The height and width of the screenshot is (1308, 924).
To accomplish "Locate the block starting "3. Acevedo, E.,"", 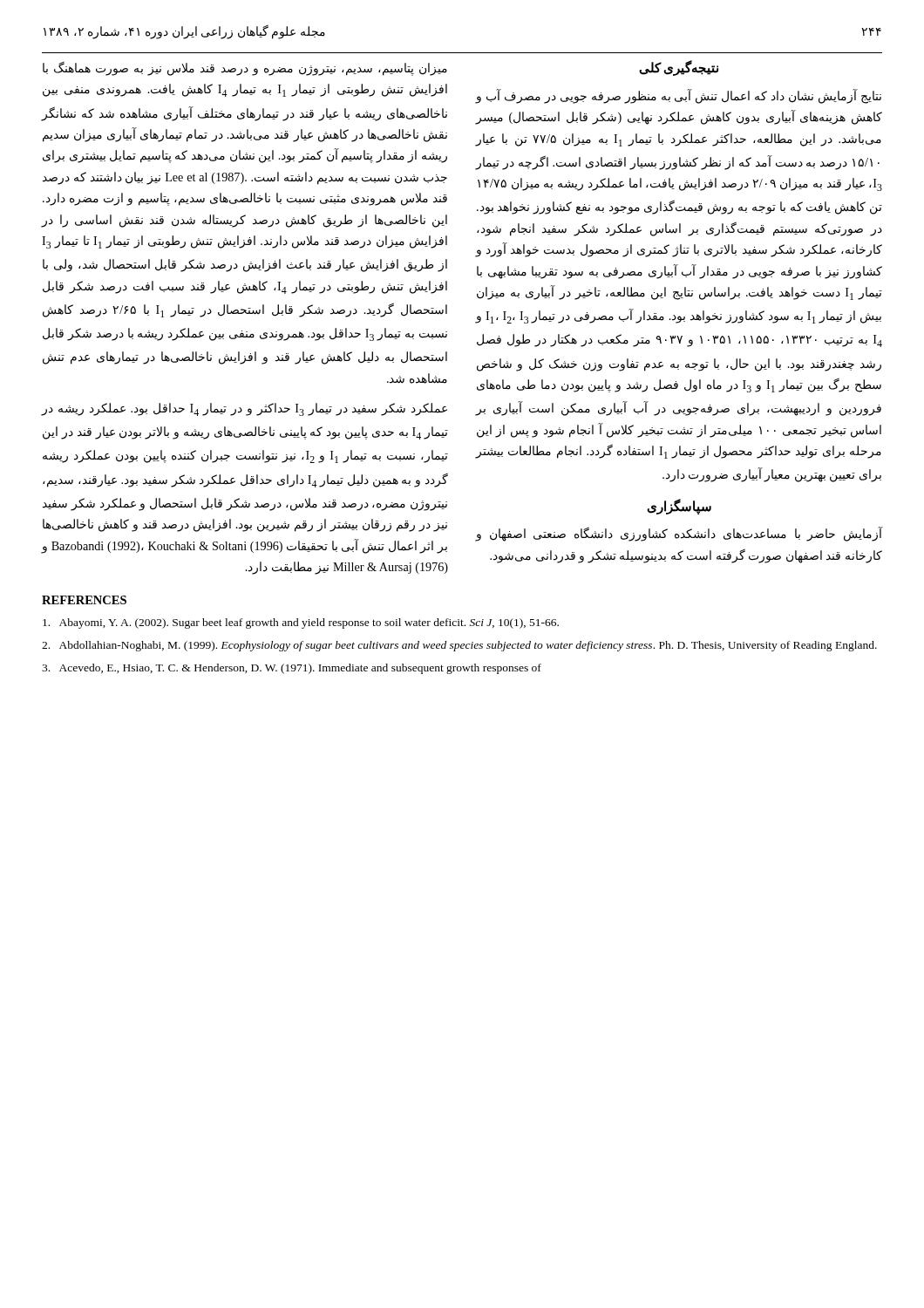I will (x=291, y=667).
